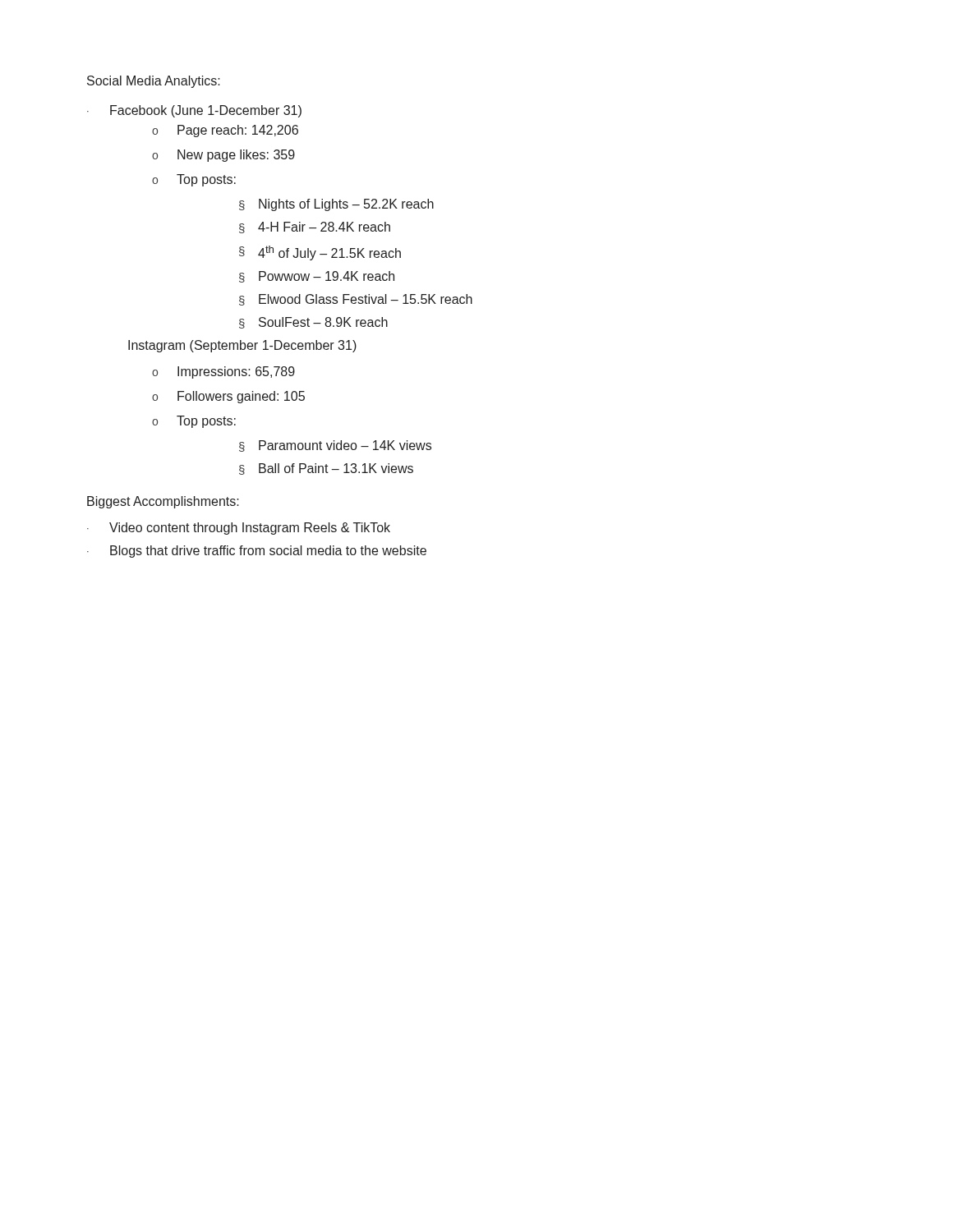The width and height of the screenshot is (953, 1232).
Task: Click on the text containing "Social Media Analytics:"
Action: point(153,81)
